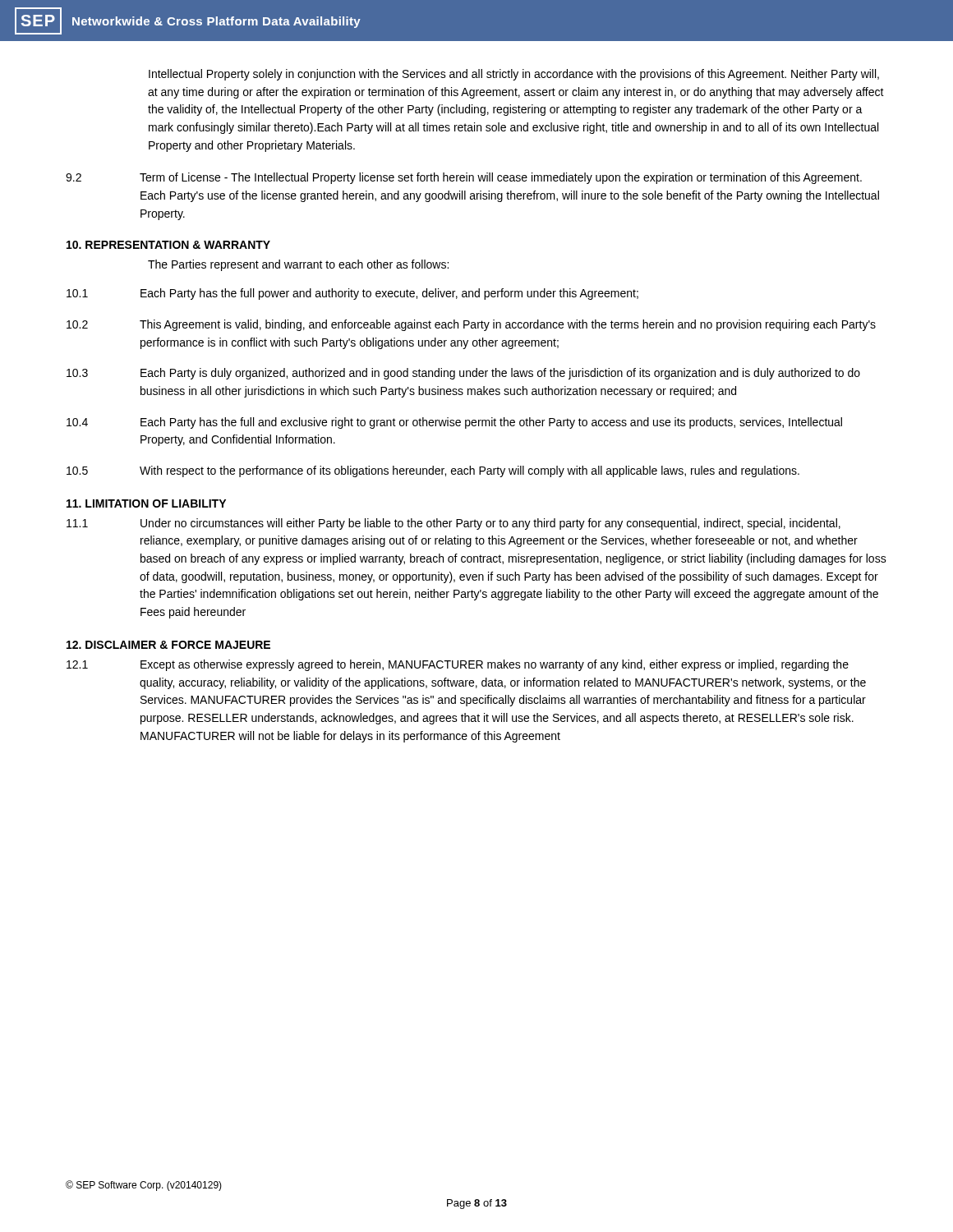Locate the block of text that opens with "10.3 Each Party is"
This screenshot has width=953, height=1232.
pos(476,383)
